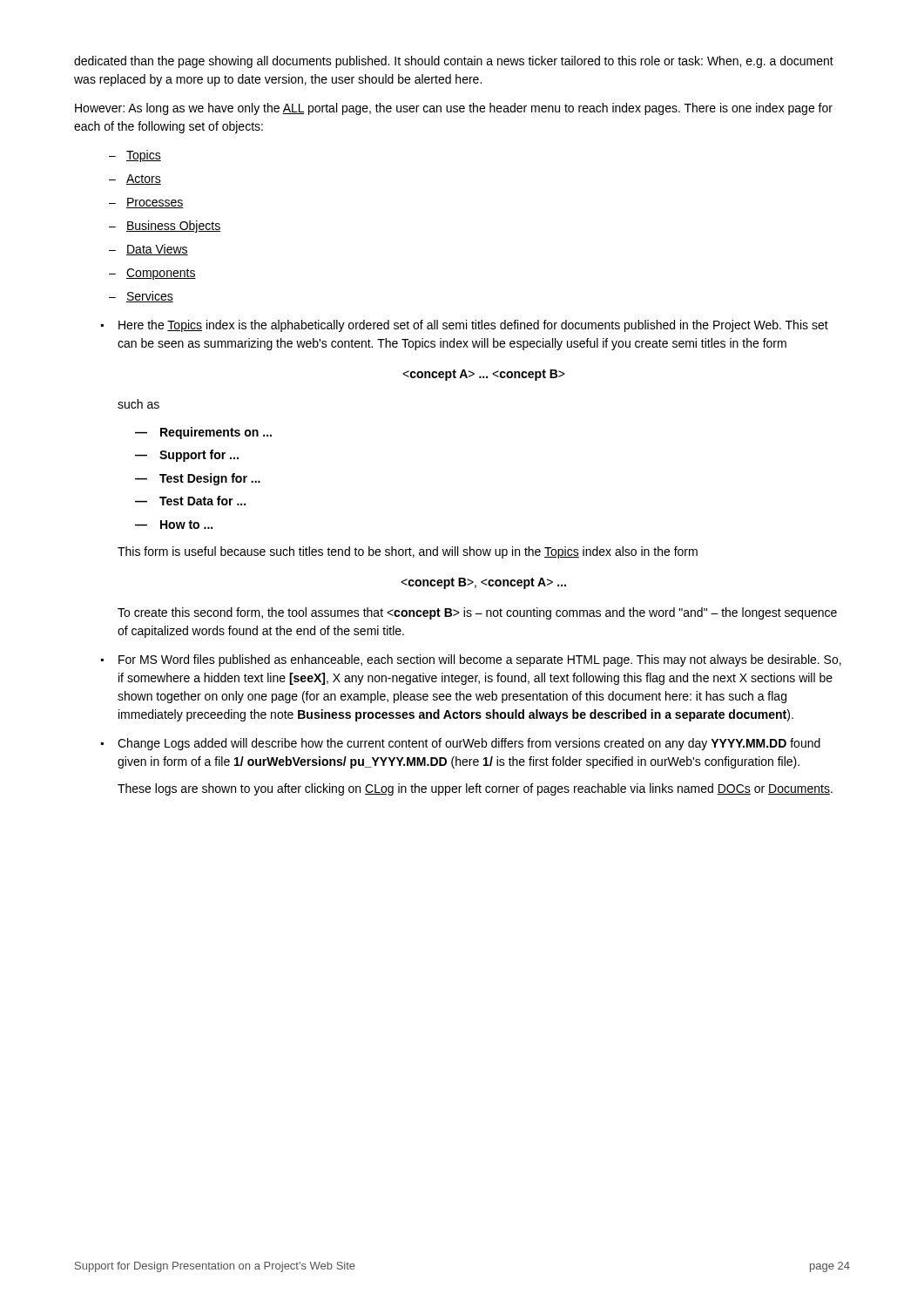
Task: Click on the list item that says "How to ..."
Action: click(x=186, y=524)
